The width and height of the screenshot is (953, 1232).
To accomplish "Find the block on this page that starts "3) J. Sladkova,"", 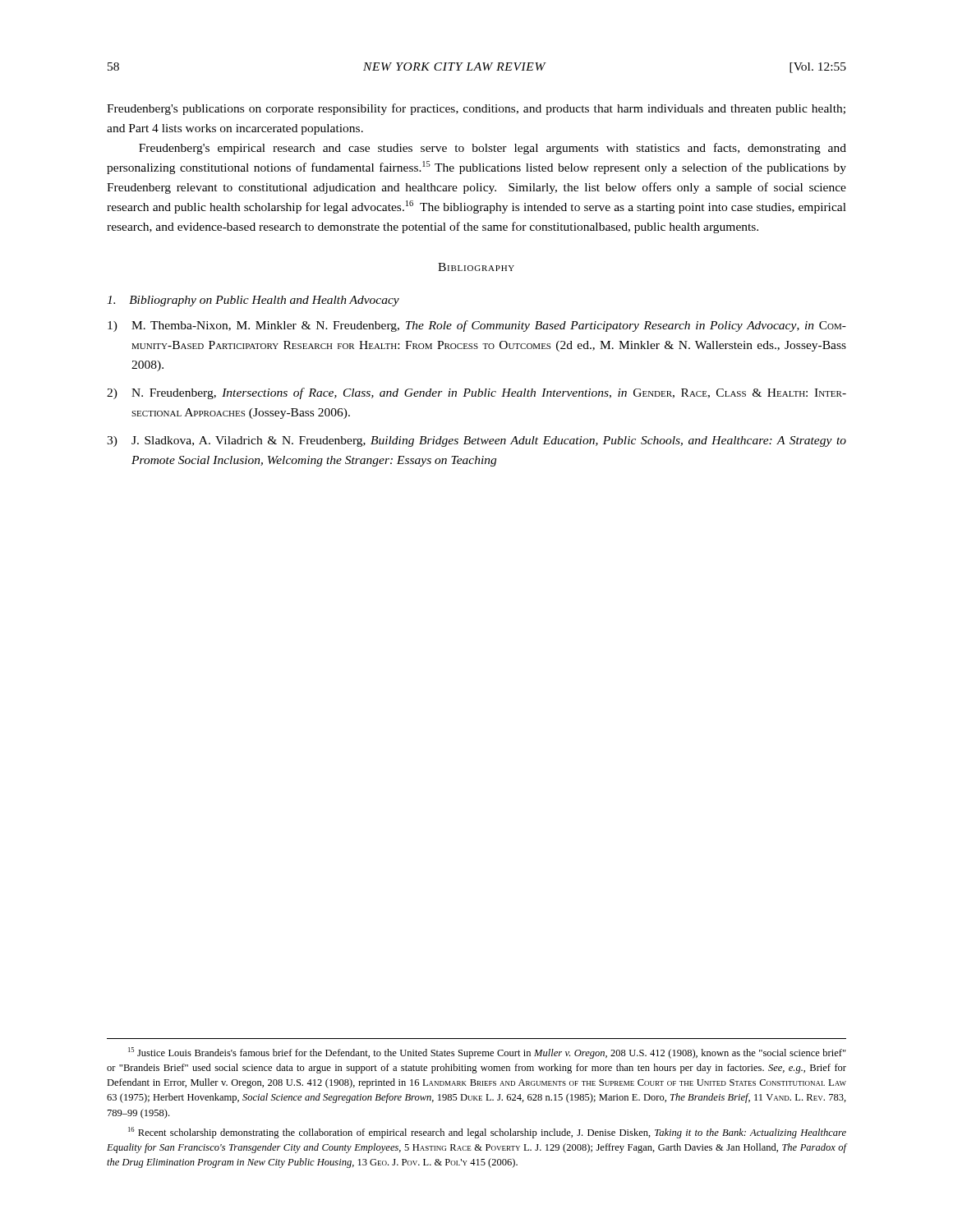I will click(476, 450).
